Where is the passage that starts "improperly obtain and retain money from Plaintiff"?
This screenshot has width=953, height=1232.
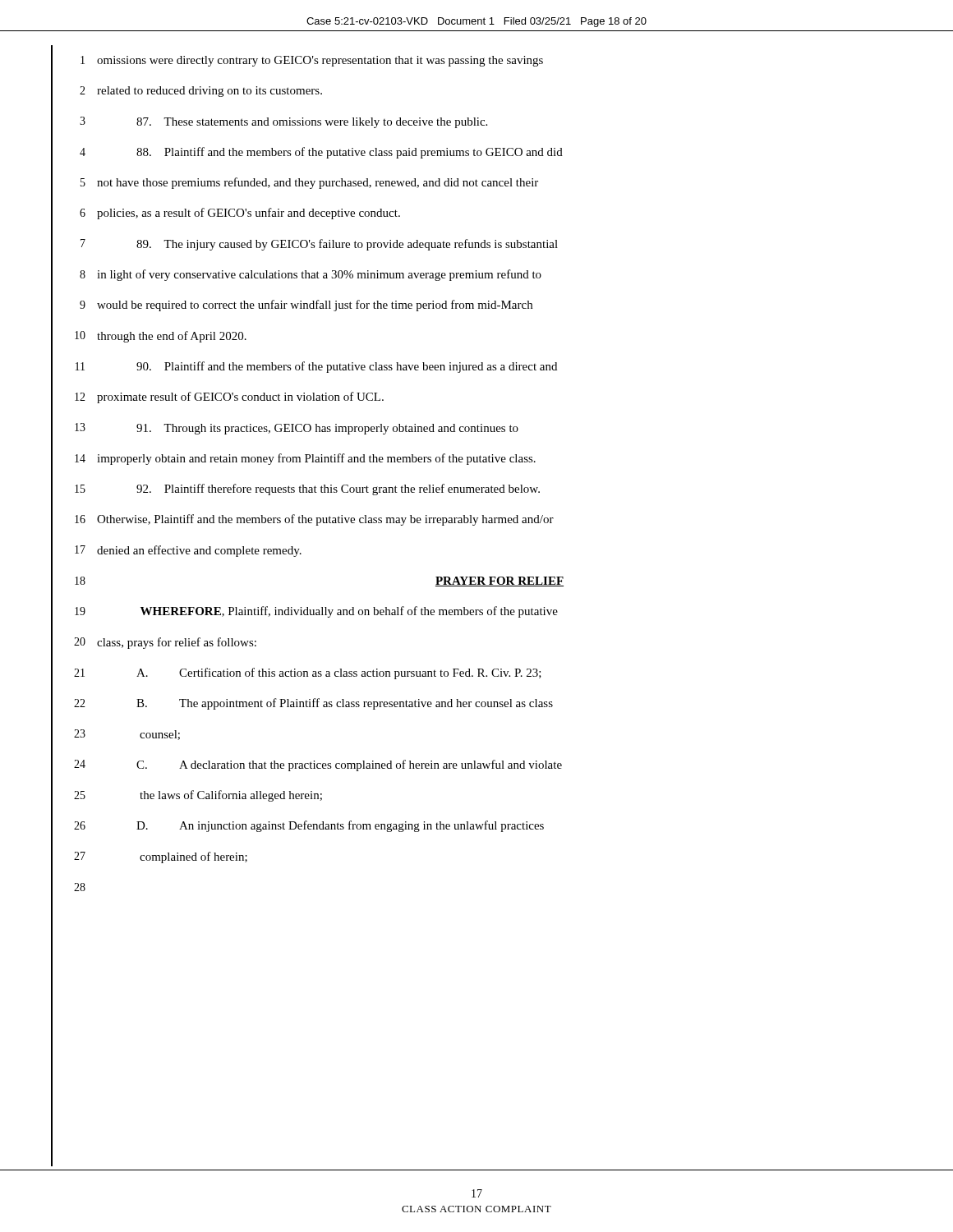pyautogui.click(x=317, y=458)
